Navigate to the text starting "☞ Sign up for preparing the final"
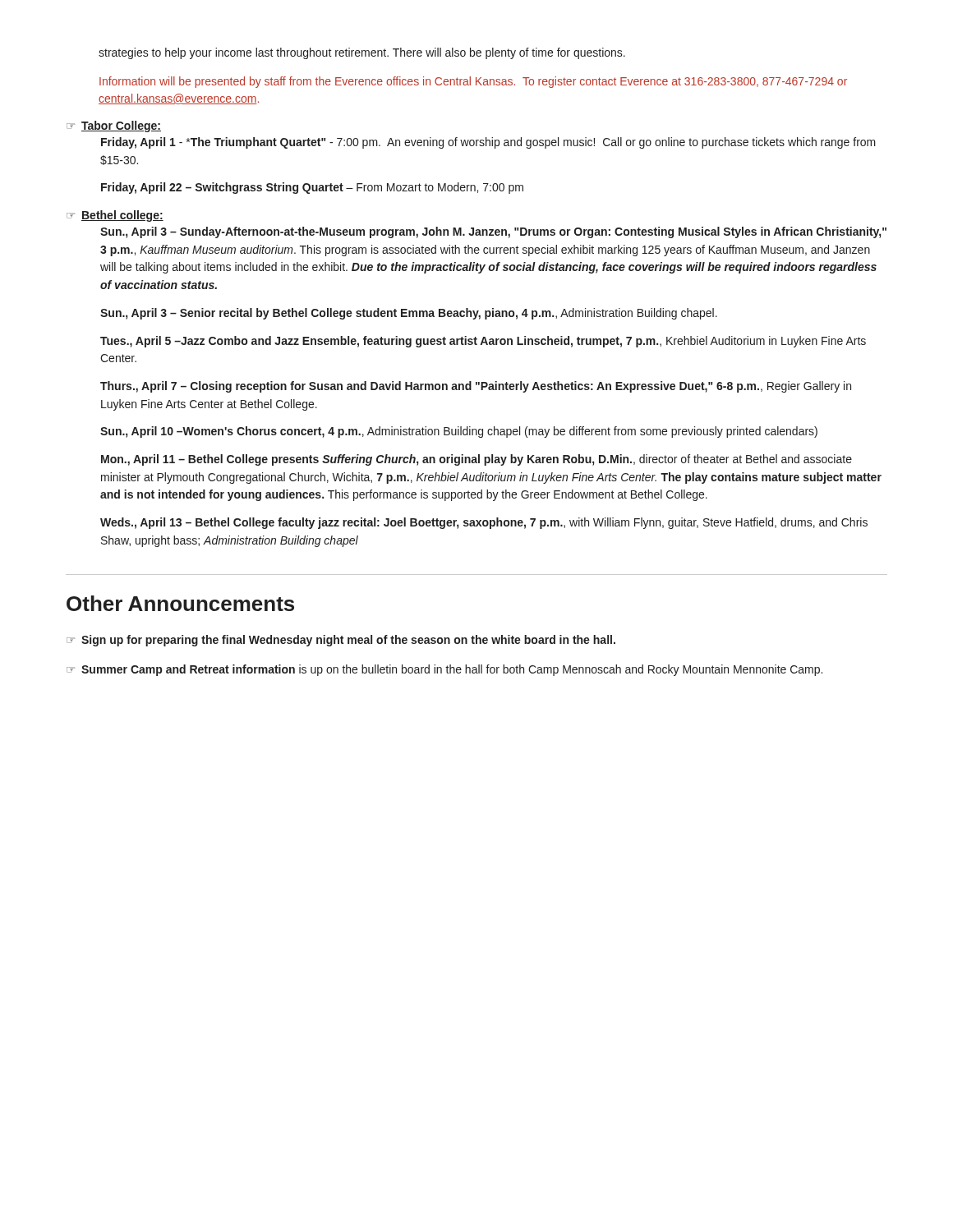 point(341,641)
